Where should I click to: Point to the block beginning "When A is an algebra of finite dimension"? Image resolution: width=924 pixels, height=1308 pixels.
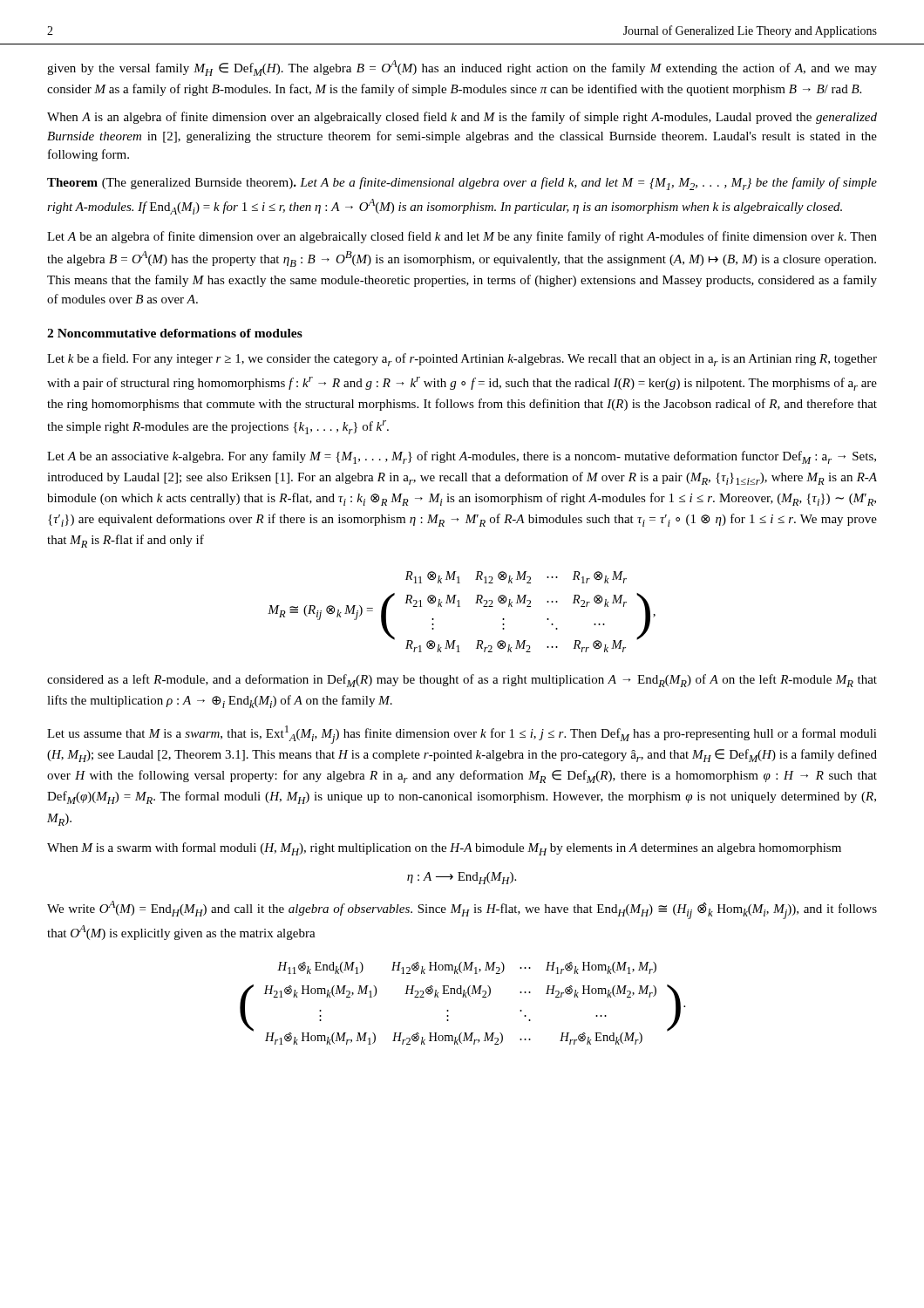462,136
